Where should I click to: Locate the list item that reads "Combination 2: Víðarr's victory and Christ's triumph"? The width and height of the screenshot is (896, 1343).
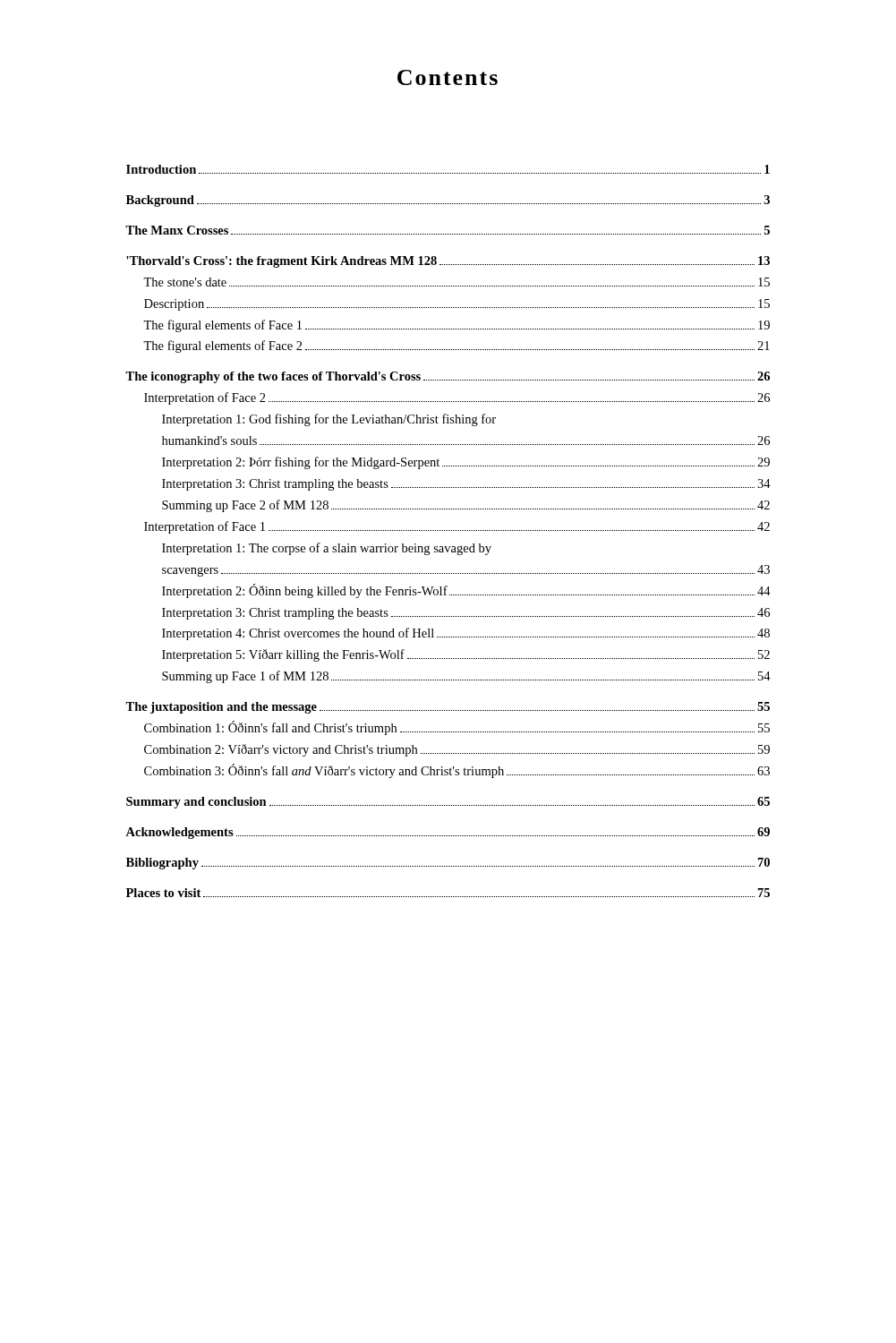pyautogui.click(x=457, y=750)
